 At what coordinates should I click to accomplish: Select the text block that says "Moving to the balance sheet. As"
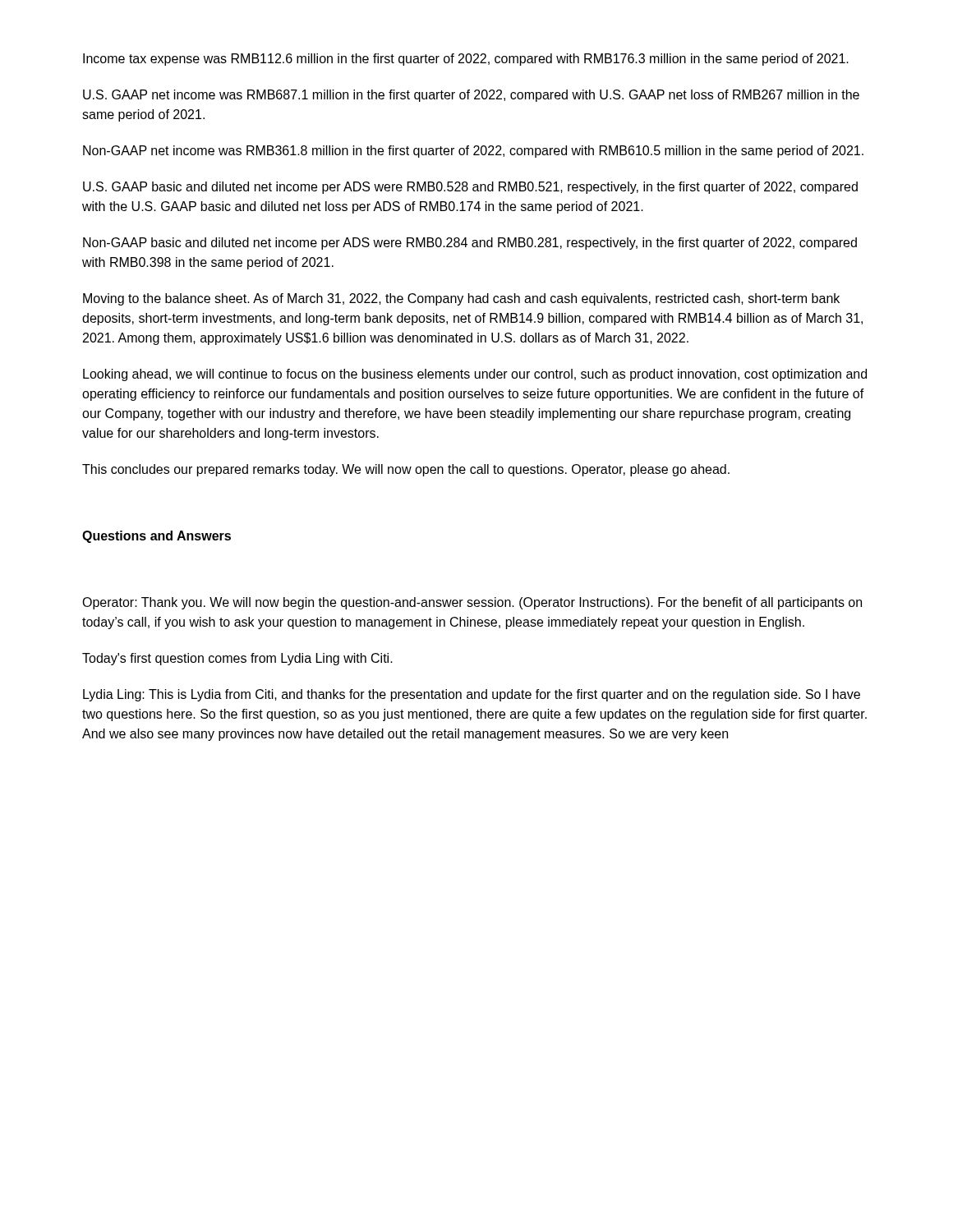(x=473, y=318)
